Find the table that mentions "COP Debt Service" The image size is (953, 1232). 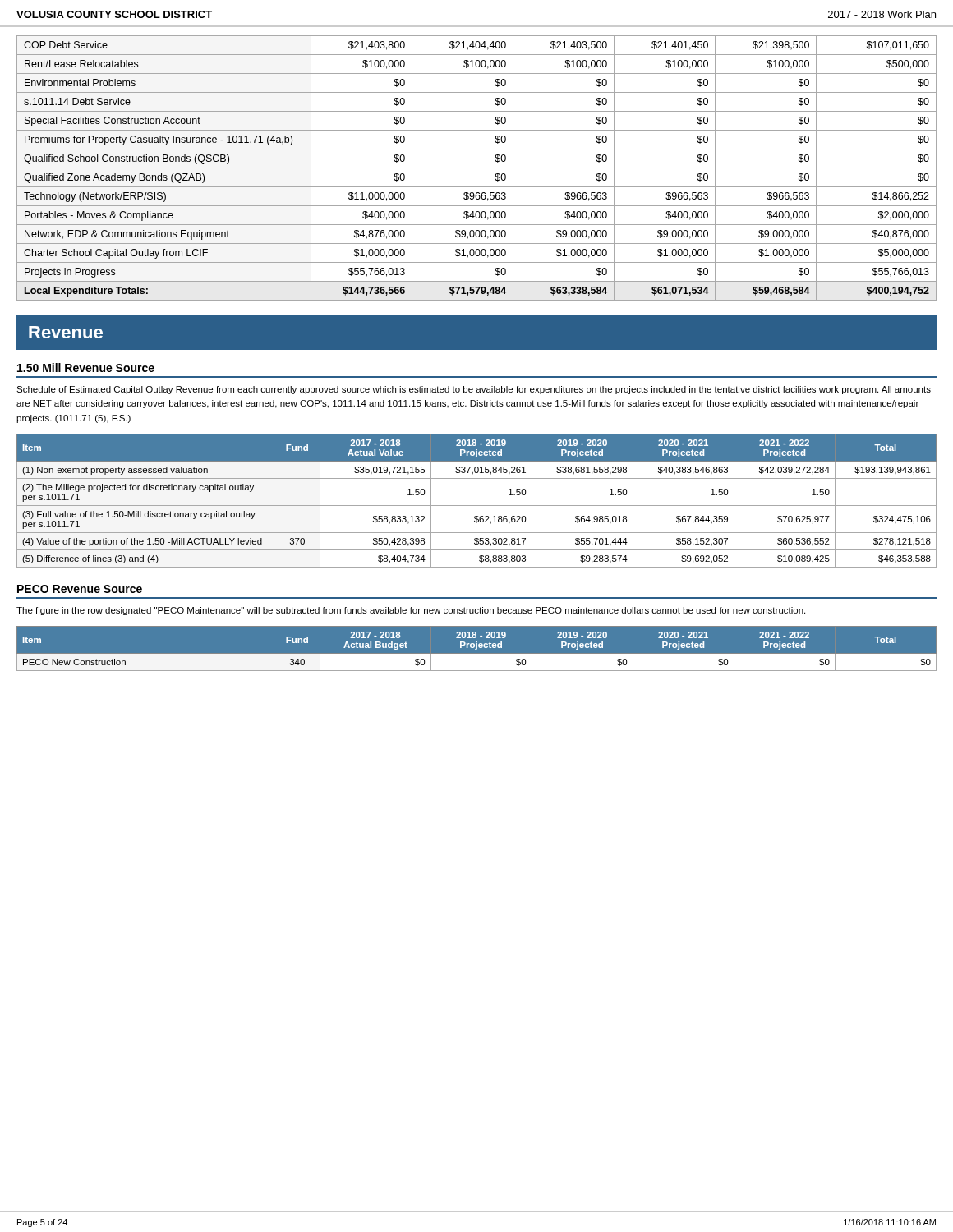(476, 168)
